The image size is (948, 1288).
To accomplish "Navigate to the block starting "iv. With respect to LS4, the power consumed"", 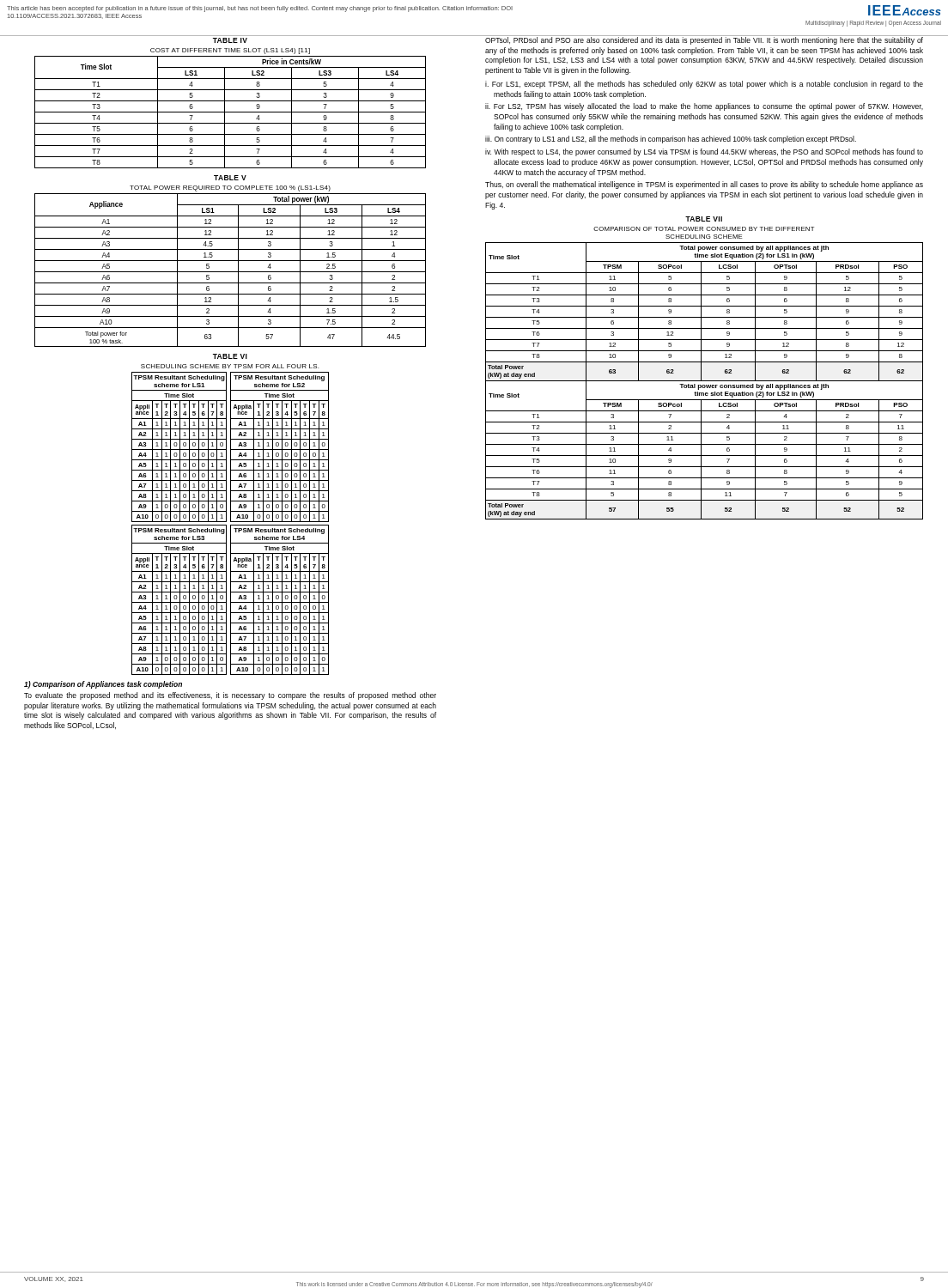I will coord(704,162).
